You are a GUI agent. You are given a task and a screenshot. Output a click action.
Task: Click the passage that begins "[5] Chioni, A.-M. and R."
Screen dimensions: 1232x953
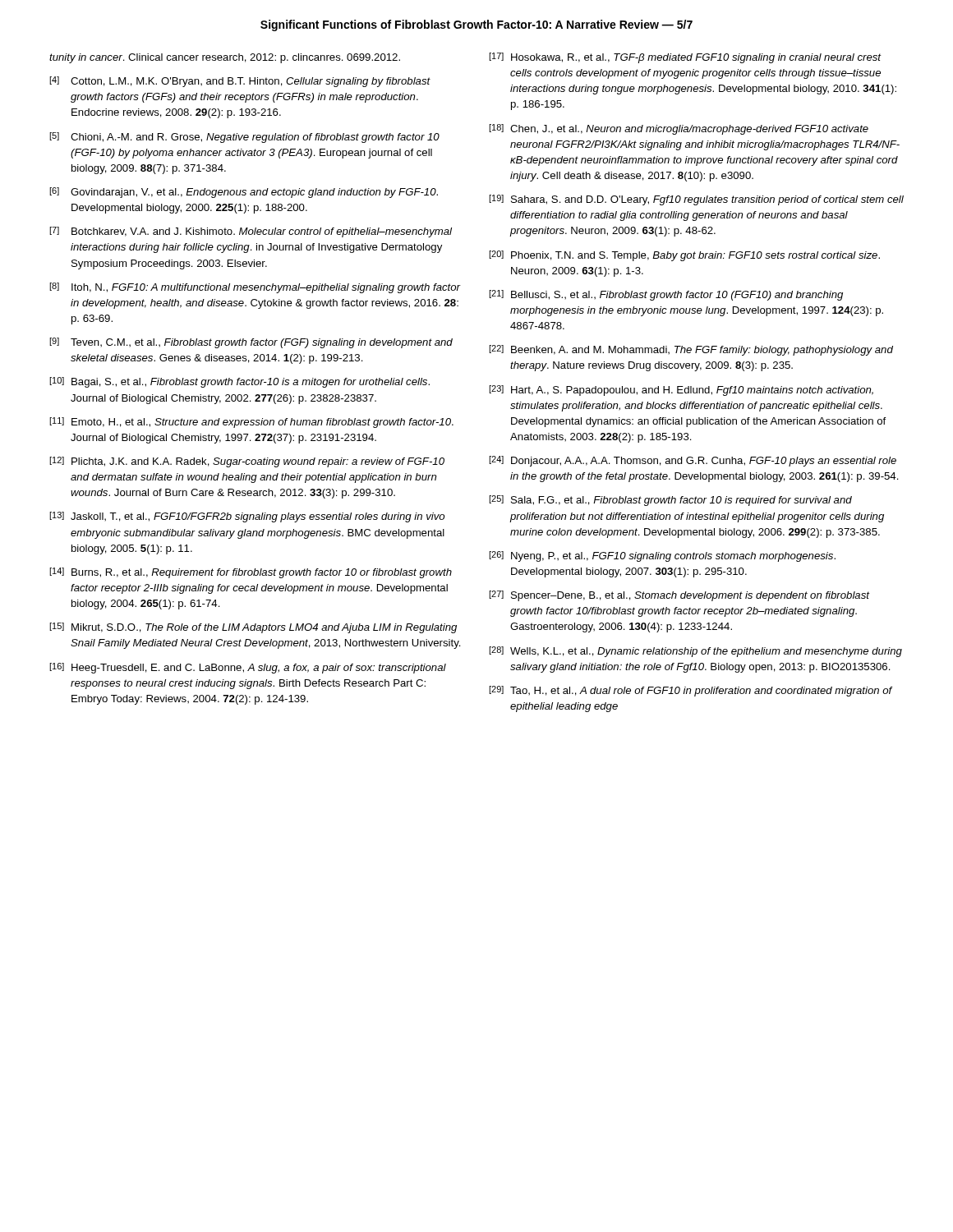257,152
